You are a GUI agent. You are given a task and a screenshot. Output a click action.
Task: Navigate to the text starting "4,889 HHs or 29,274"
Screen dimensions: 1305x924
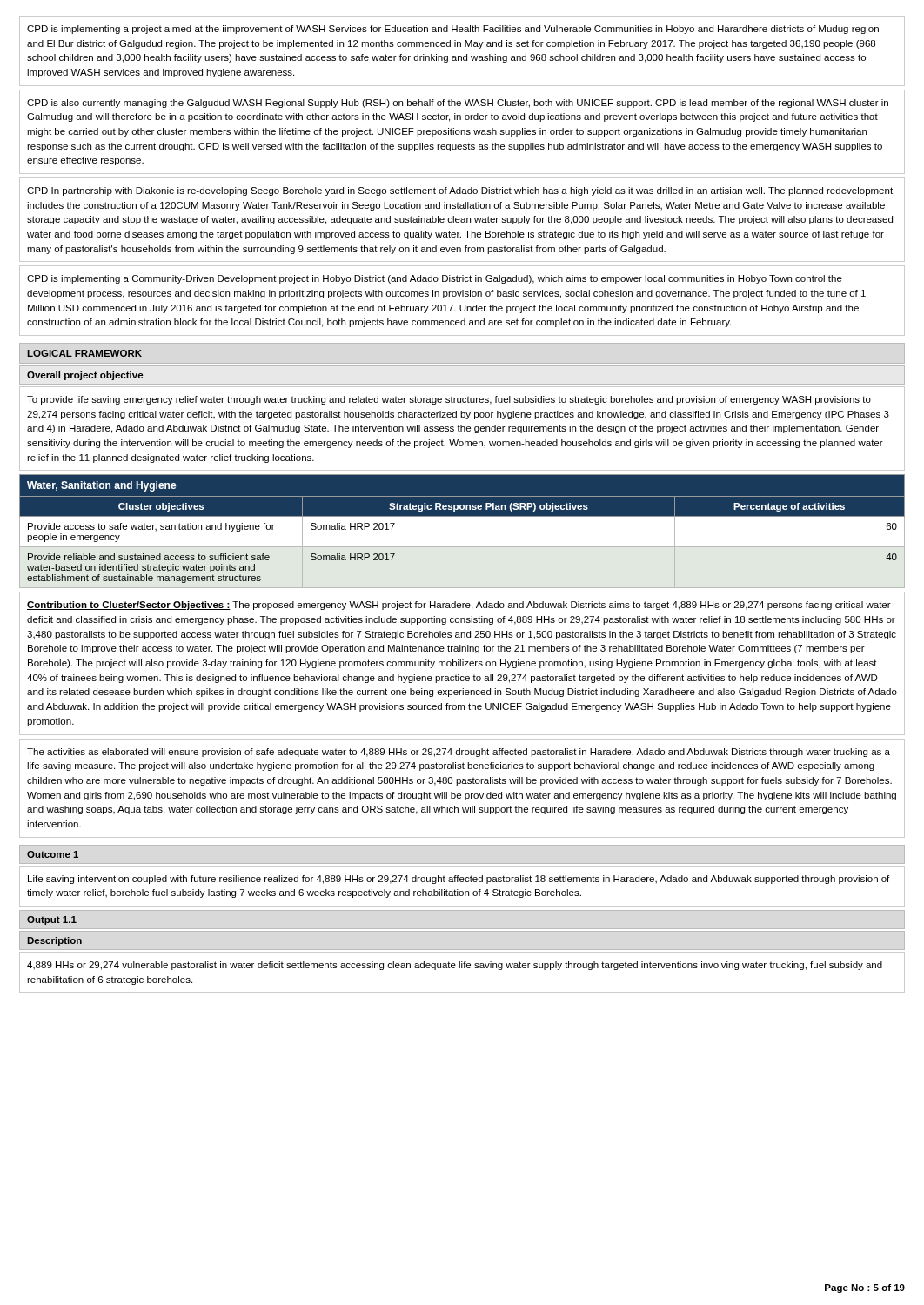pyautogui.click(x=455, y=972)
